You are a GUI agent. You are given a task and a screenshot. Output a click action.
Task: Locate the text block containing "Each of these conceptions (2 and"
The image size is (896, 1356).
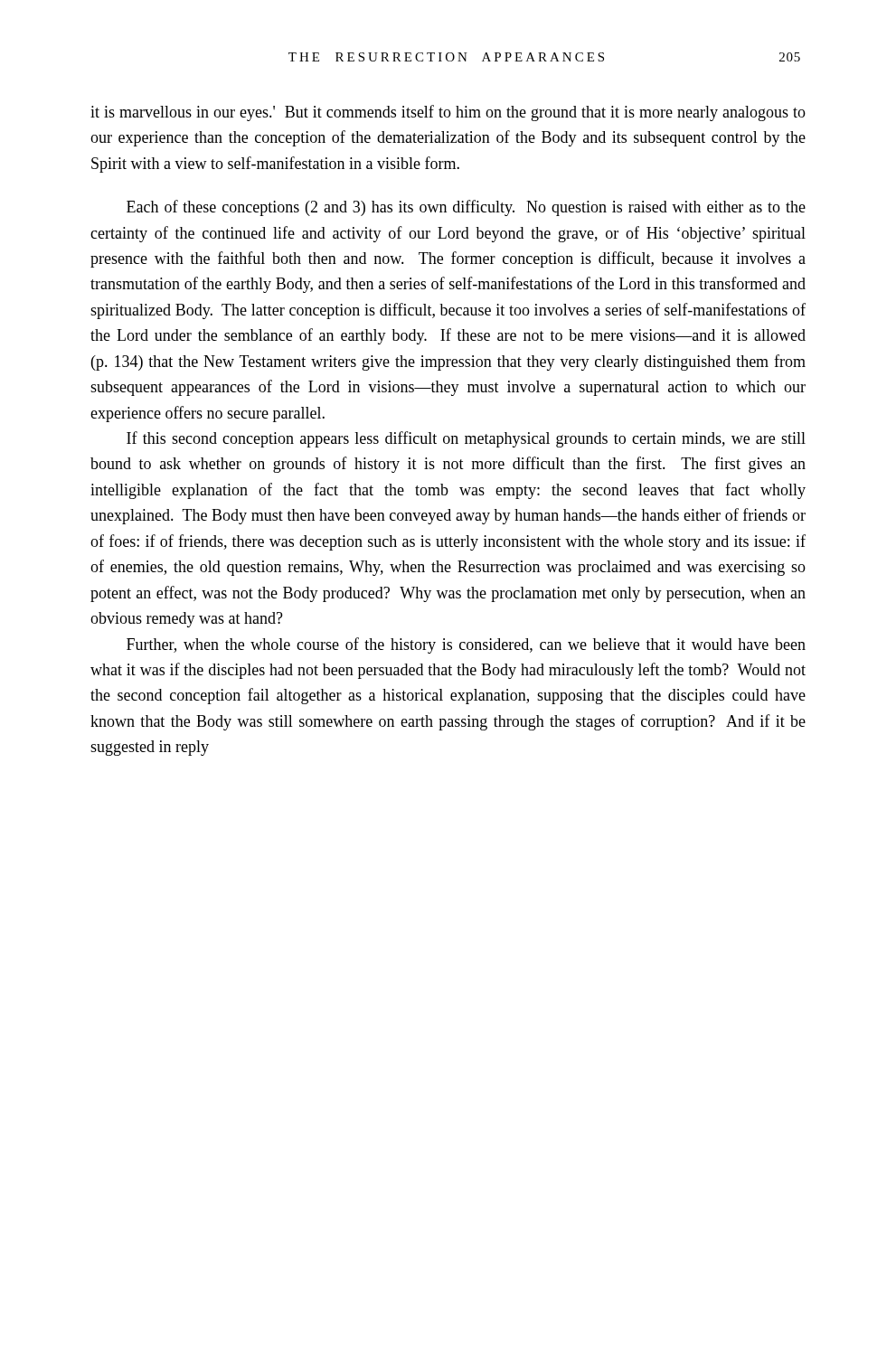[x=448, y=310]
